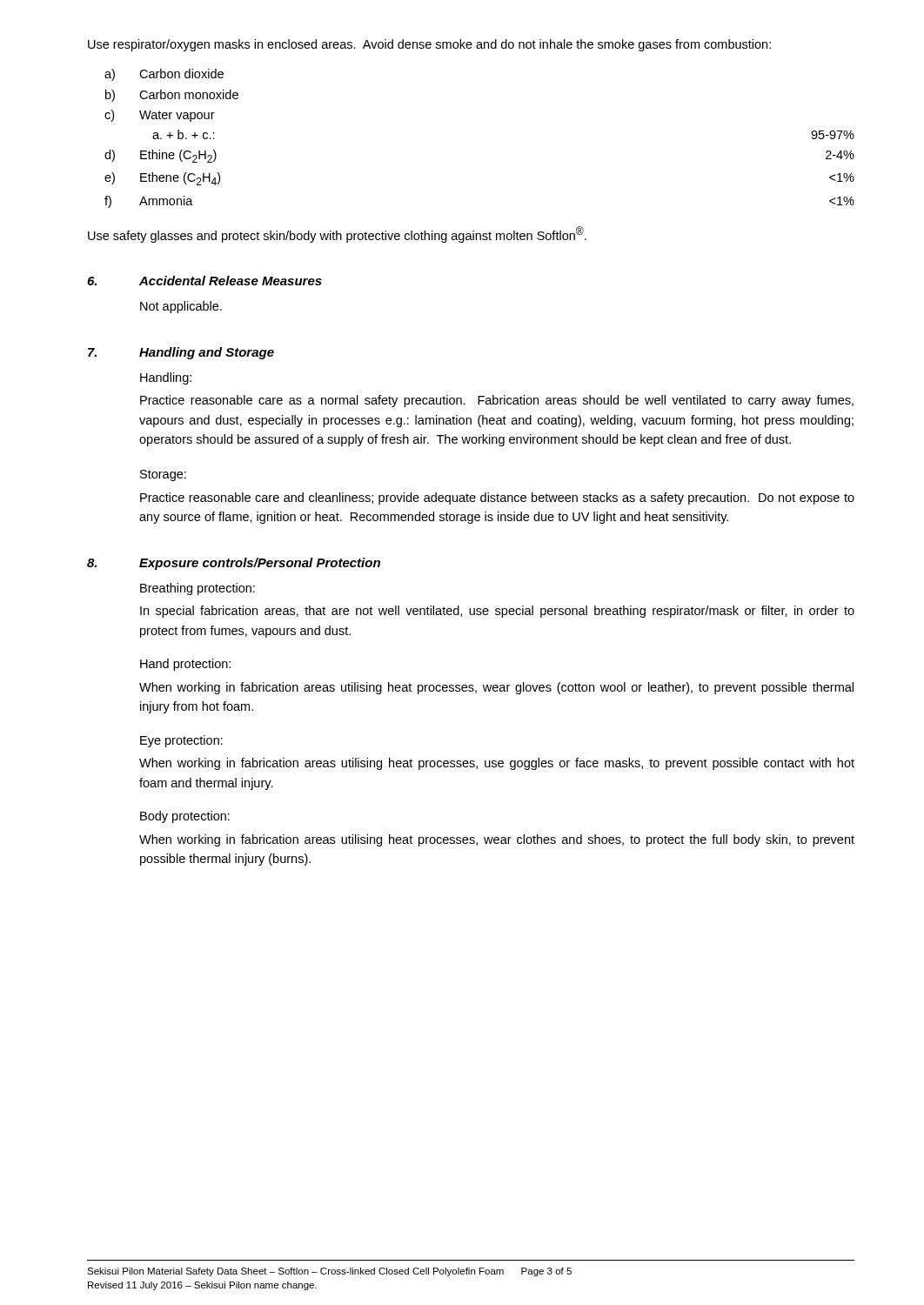Click on the text block that reads "Use respirator/oxygen masks"
924x1305 pixels.
pos(429,44)
